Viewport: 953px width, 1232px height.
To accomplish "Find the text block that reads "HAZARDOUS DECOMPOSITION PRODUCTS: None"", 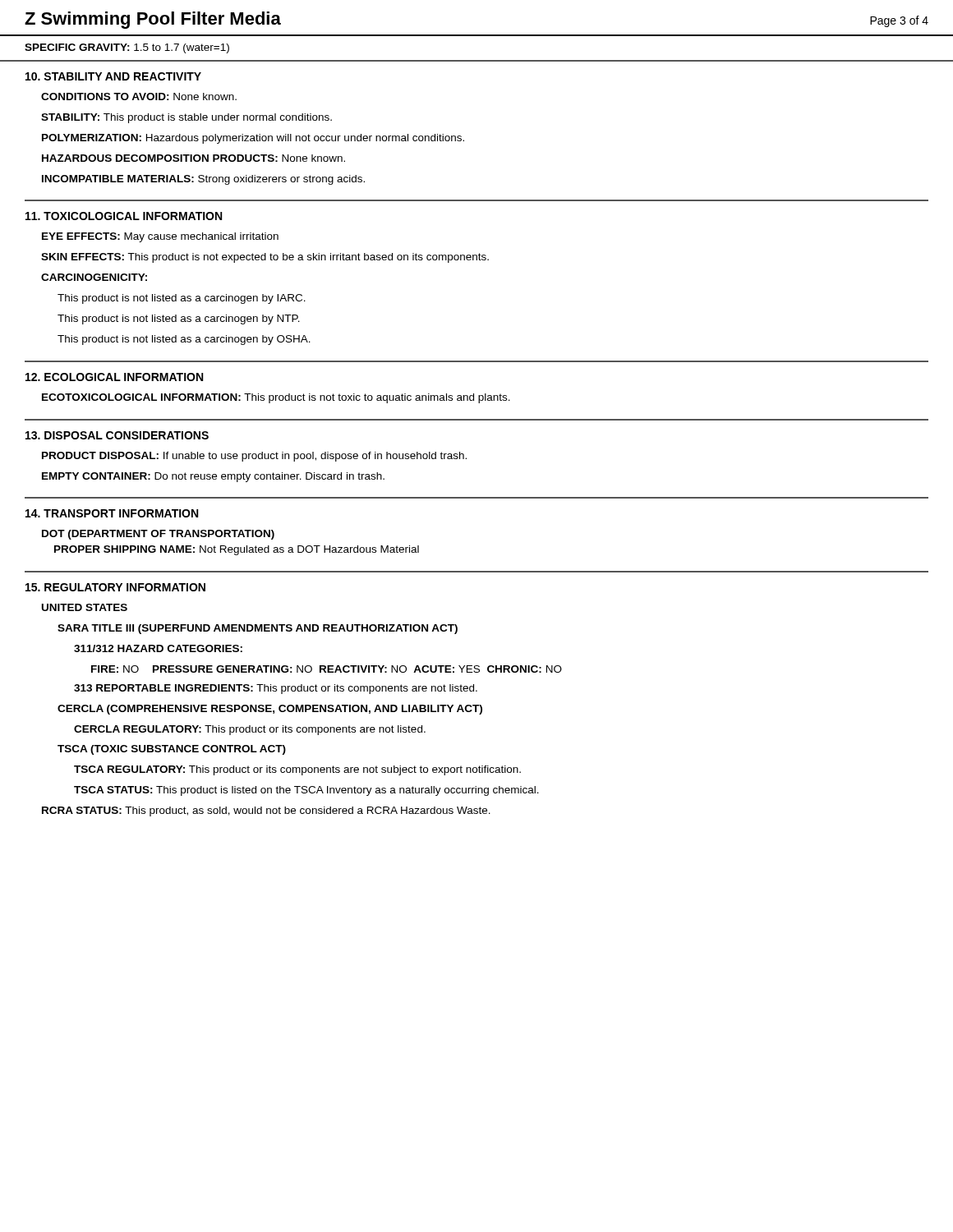I will coord(194,158).
